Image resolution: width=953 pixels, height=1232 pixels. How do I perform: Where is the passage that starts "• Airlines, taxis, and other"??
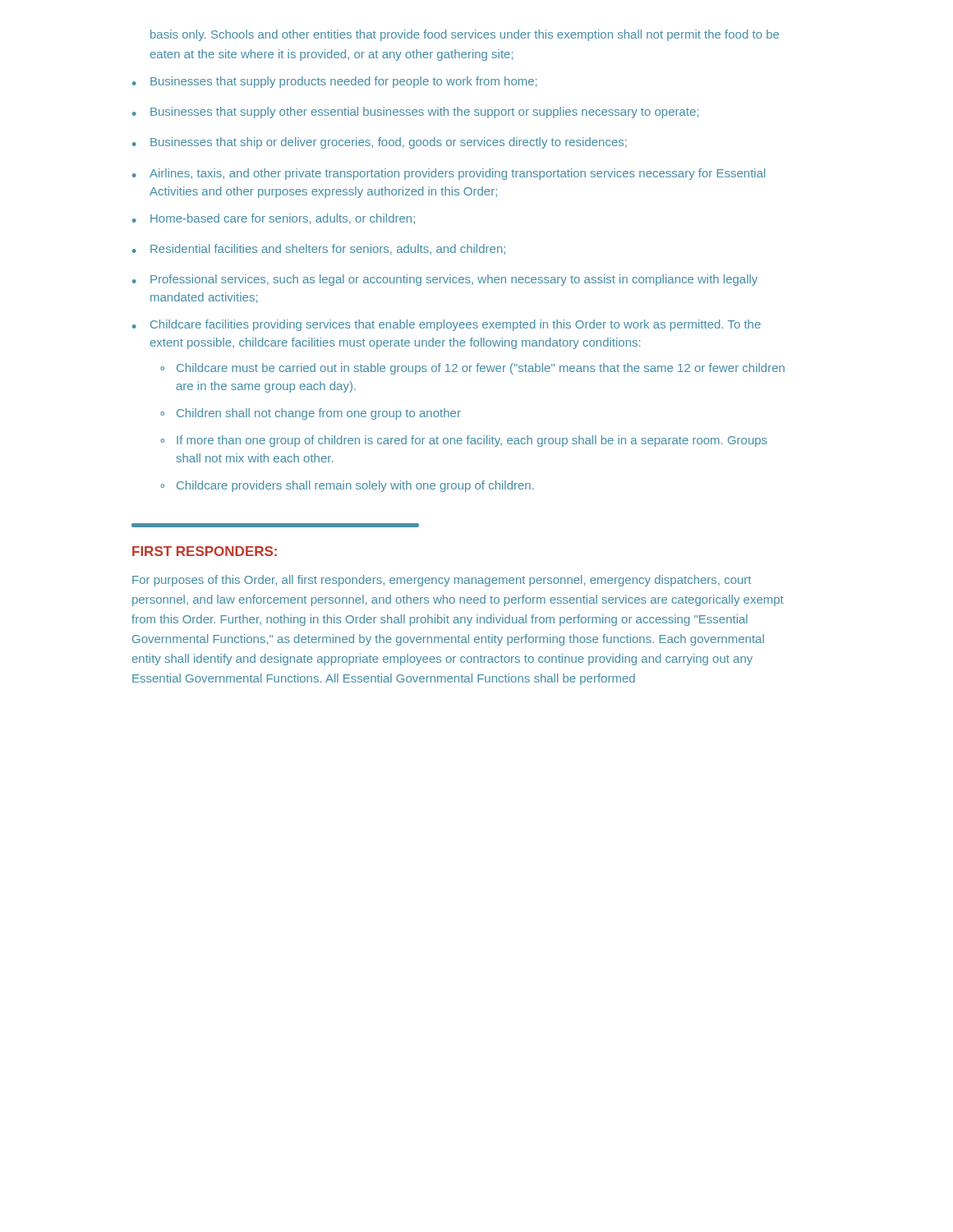460,182
